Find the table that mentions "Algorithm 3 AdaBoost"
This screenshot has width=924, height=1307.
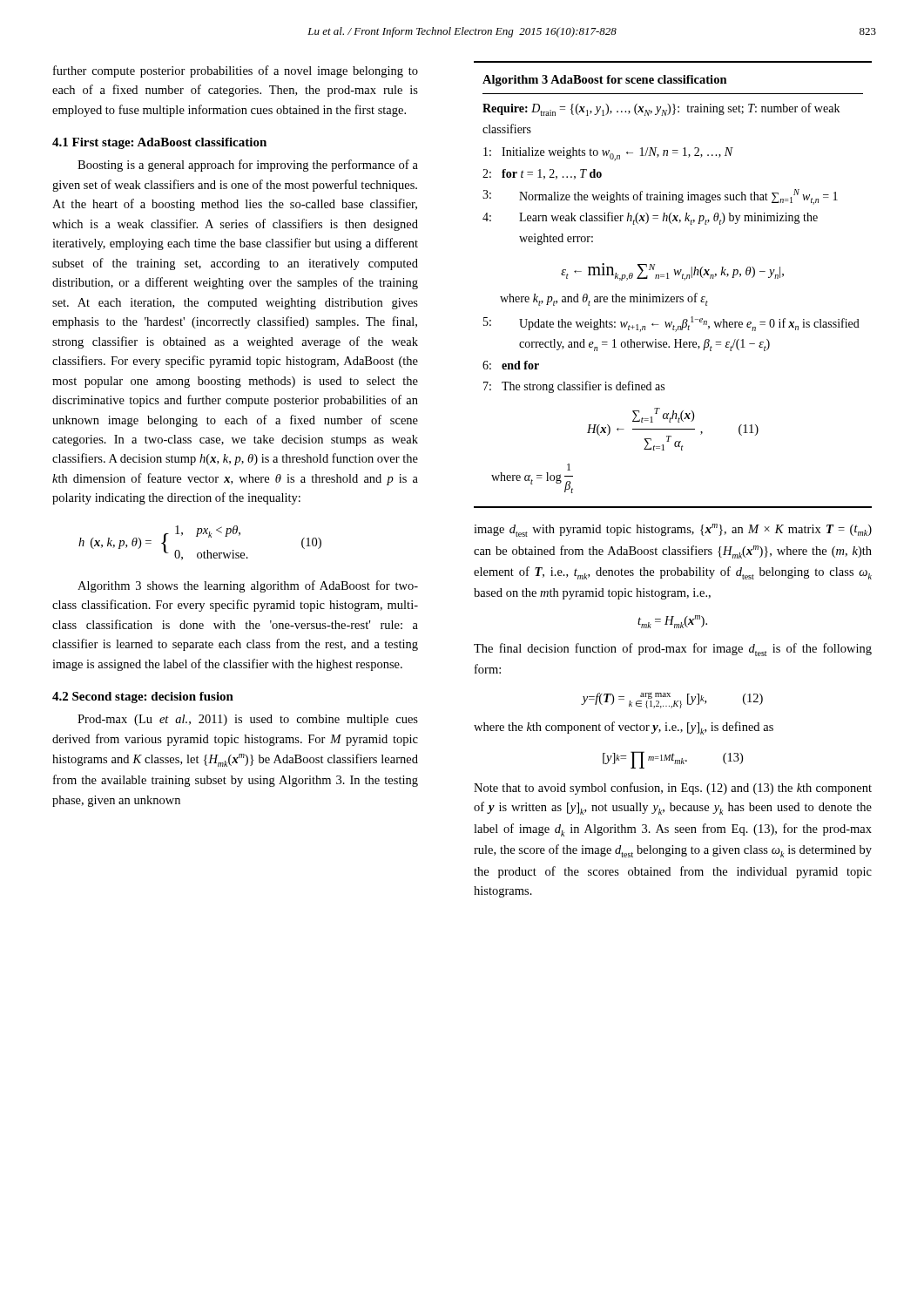coord(673,284)
